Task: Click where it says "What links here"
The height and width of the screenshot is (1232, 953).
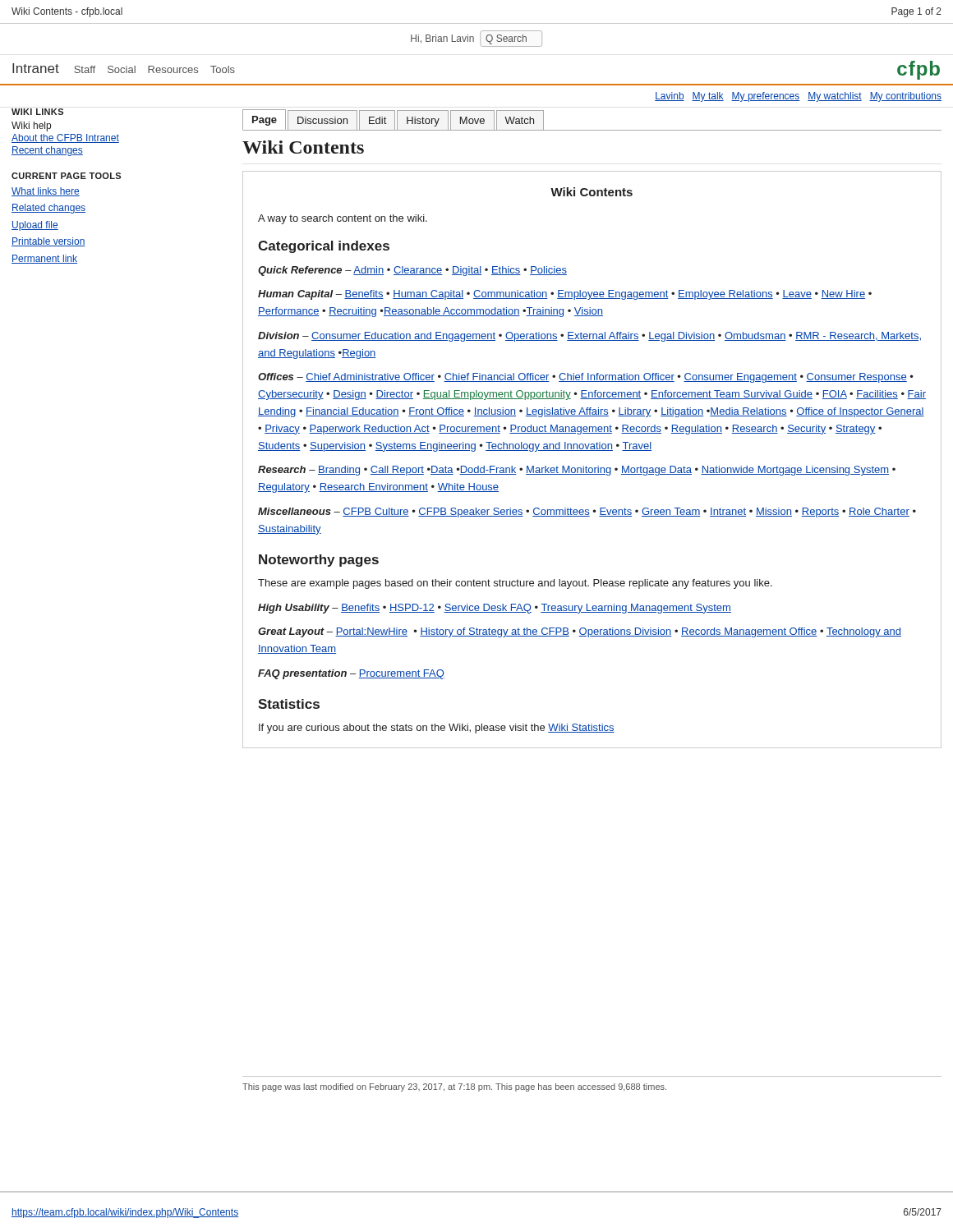Action: [46, 191]
